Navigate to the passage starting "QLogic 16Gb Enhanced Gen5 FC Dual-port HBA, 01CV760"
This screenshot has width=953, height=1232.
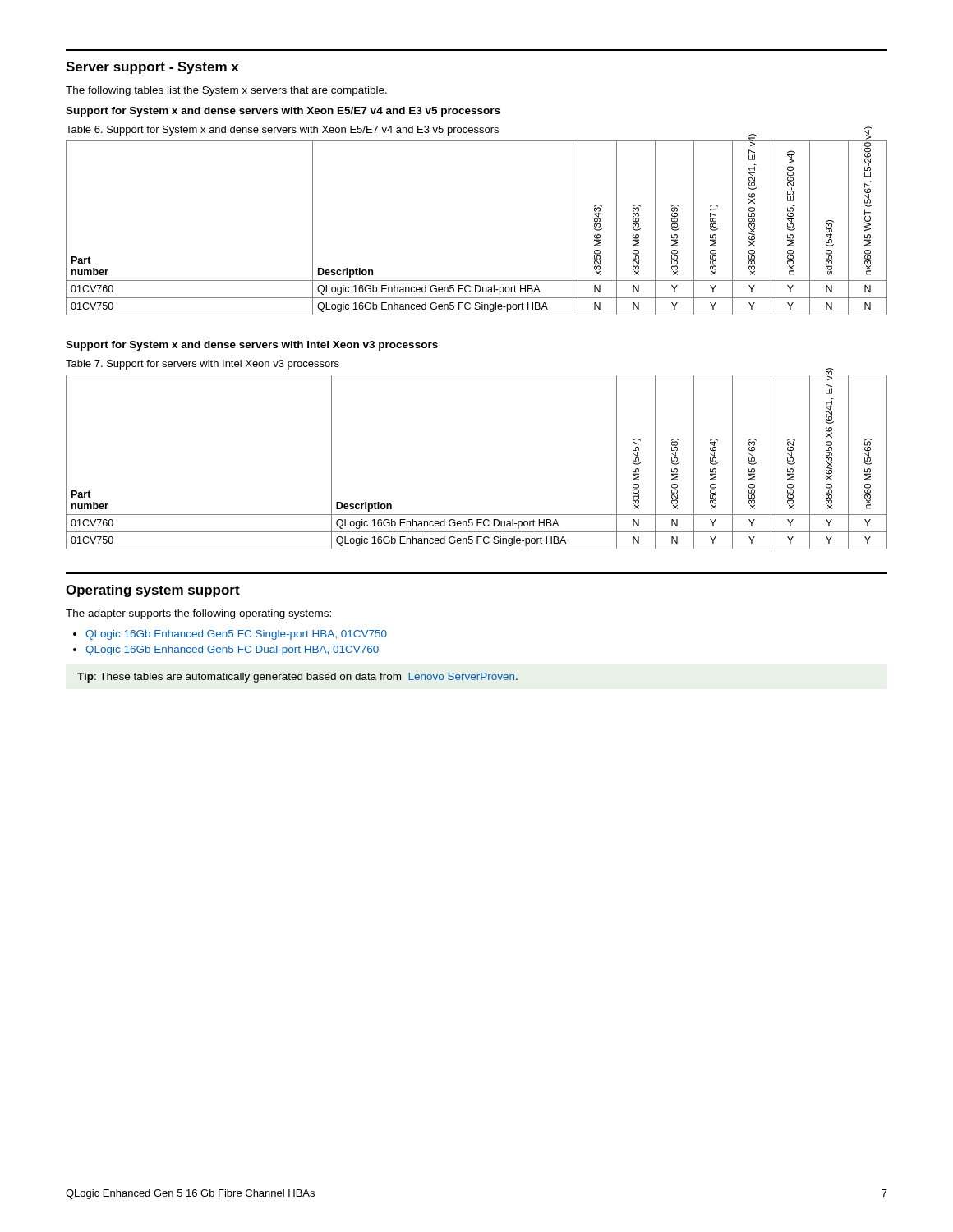pyautogui.click(x=232, y=649)
